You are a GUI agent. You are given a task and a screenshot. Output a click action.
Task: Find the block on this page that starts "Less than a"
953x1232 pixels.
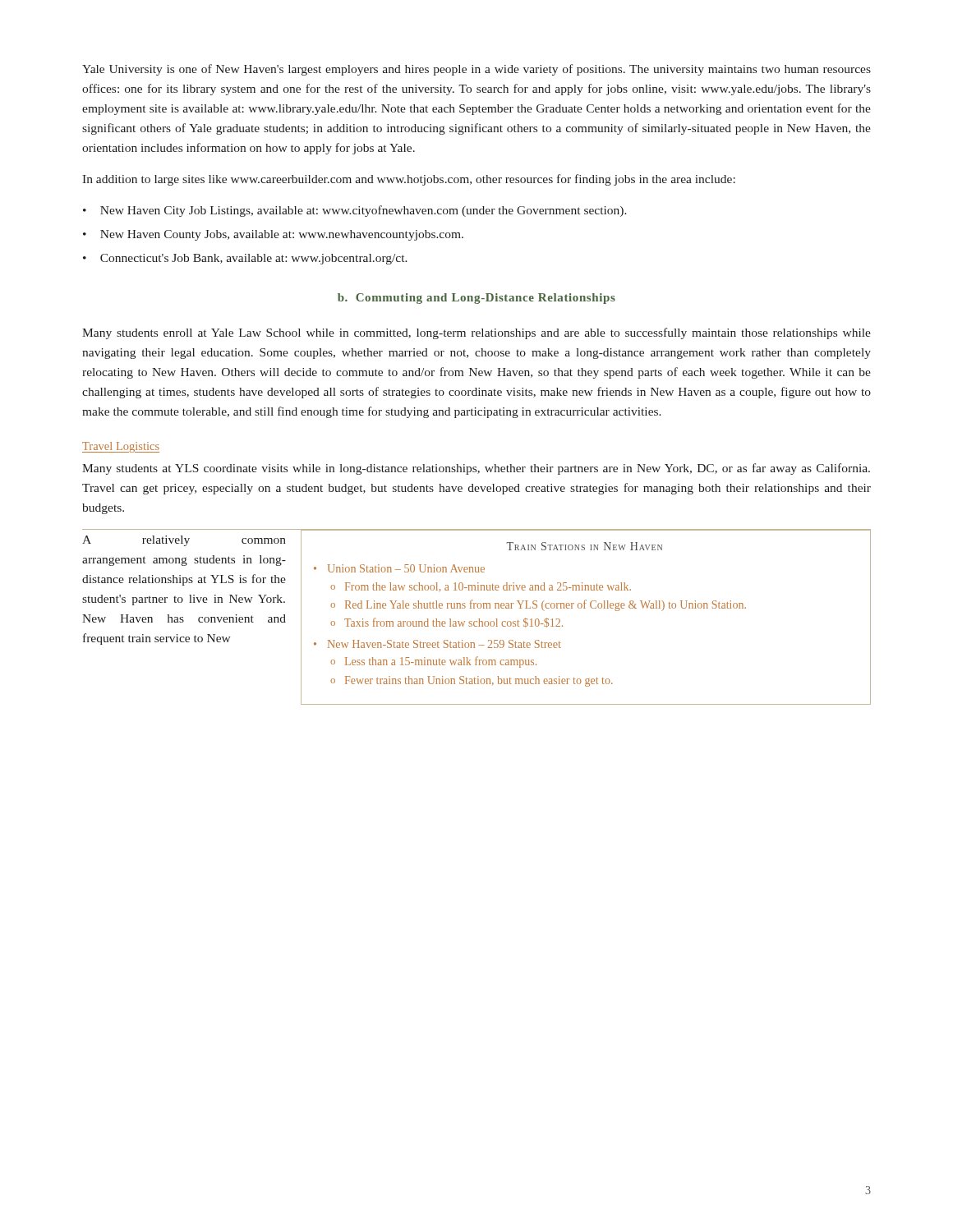pyautogui.click(x=441, y=662)
